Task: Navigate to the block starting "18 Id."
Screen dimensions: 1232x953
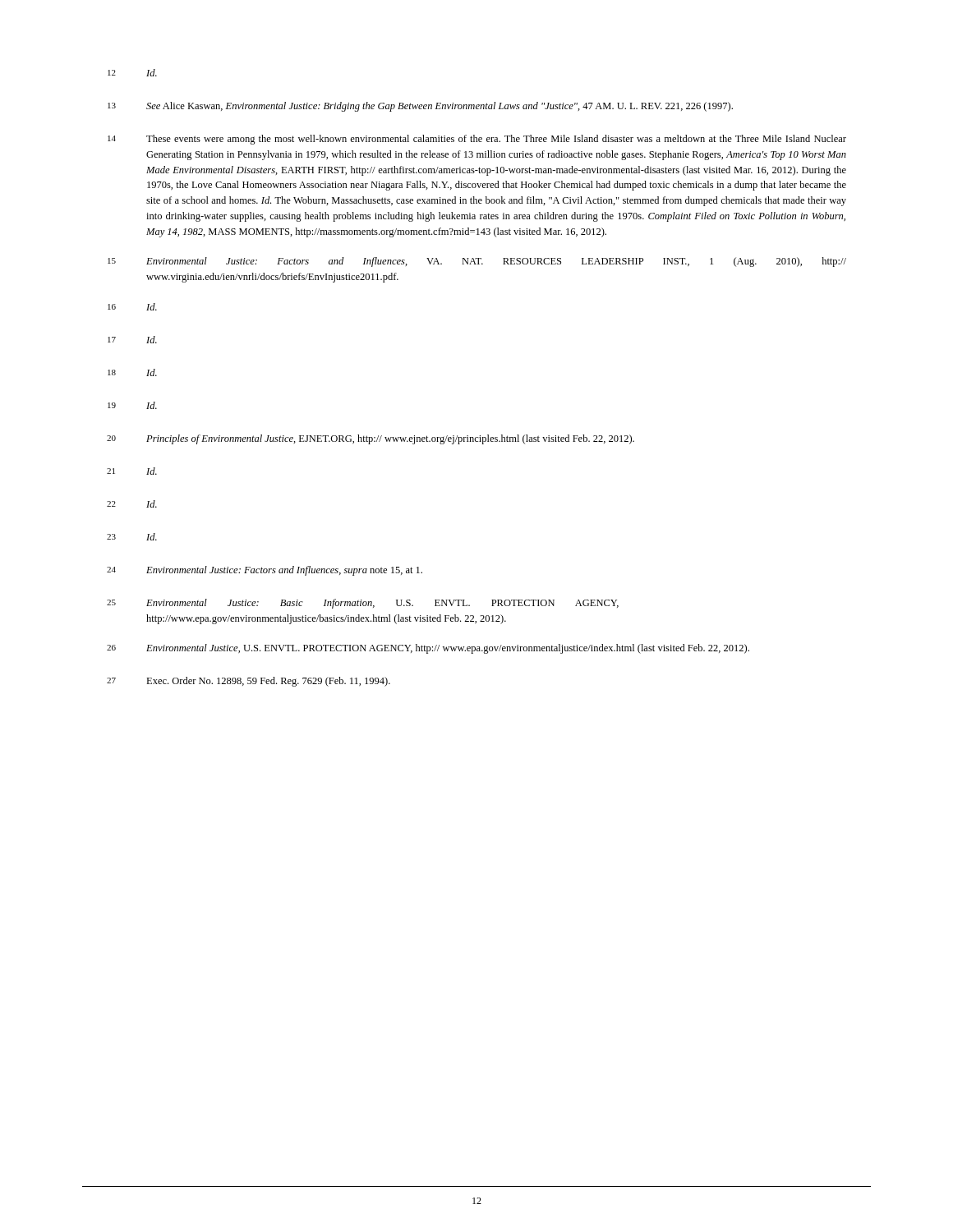Action: pos(114,372)
